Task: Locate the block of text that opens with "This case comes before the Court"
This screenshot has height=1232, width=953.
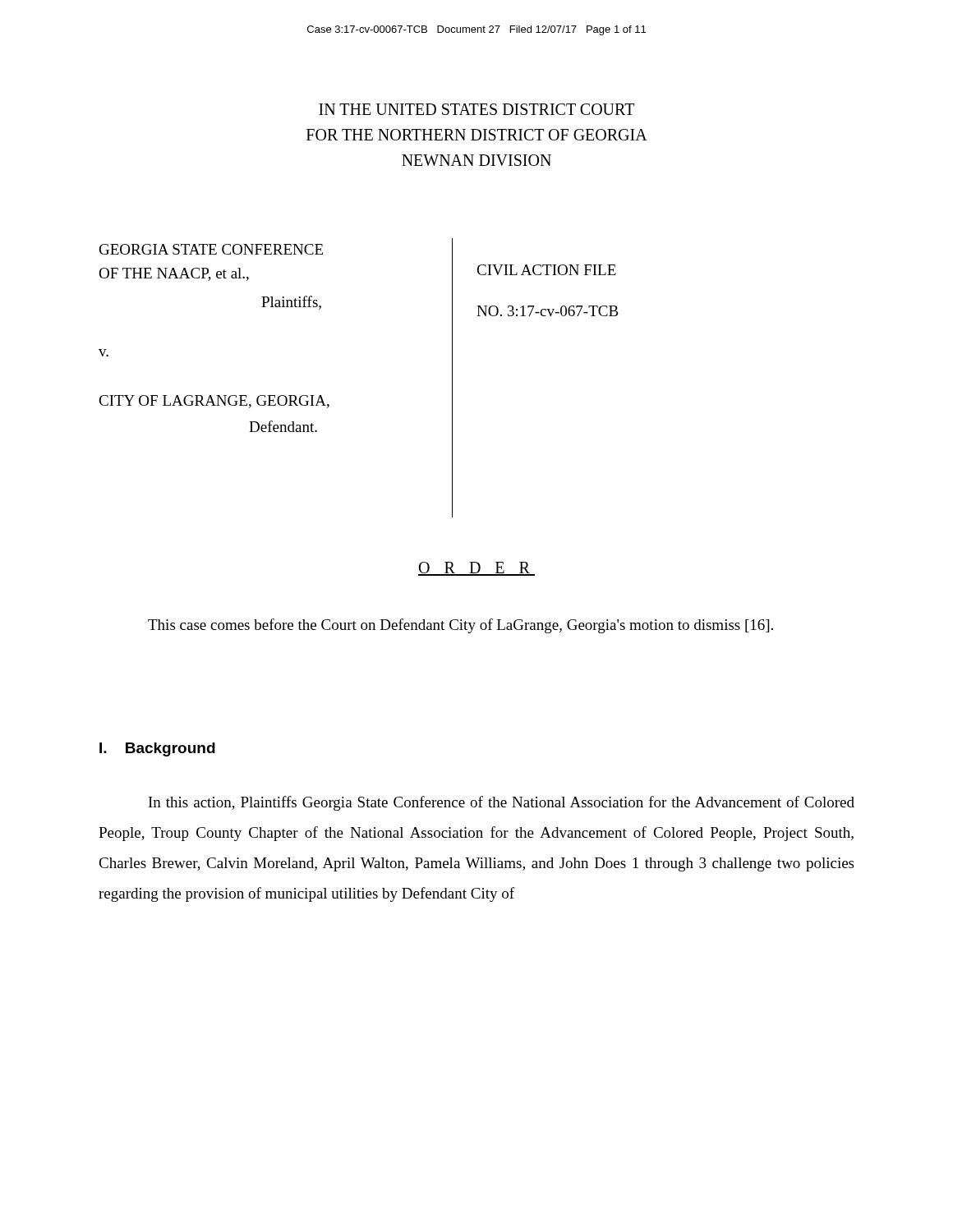Action: point(461,625)
